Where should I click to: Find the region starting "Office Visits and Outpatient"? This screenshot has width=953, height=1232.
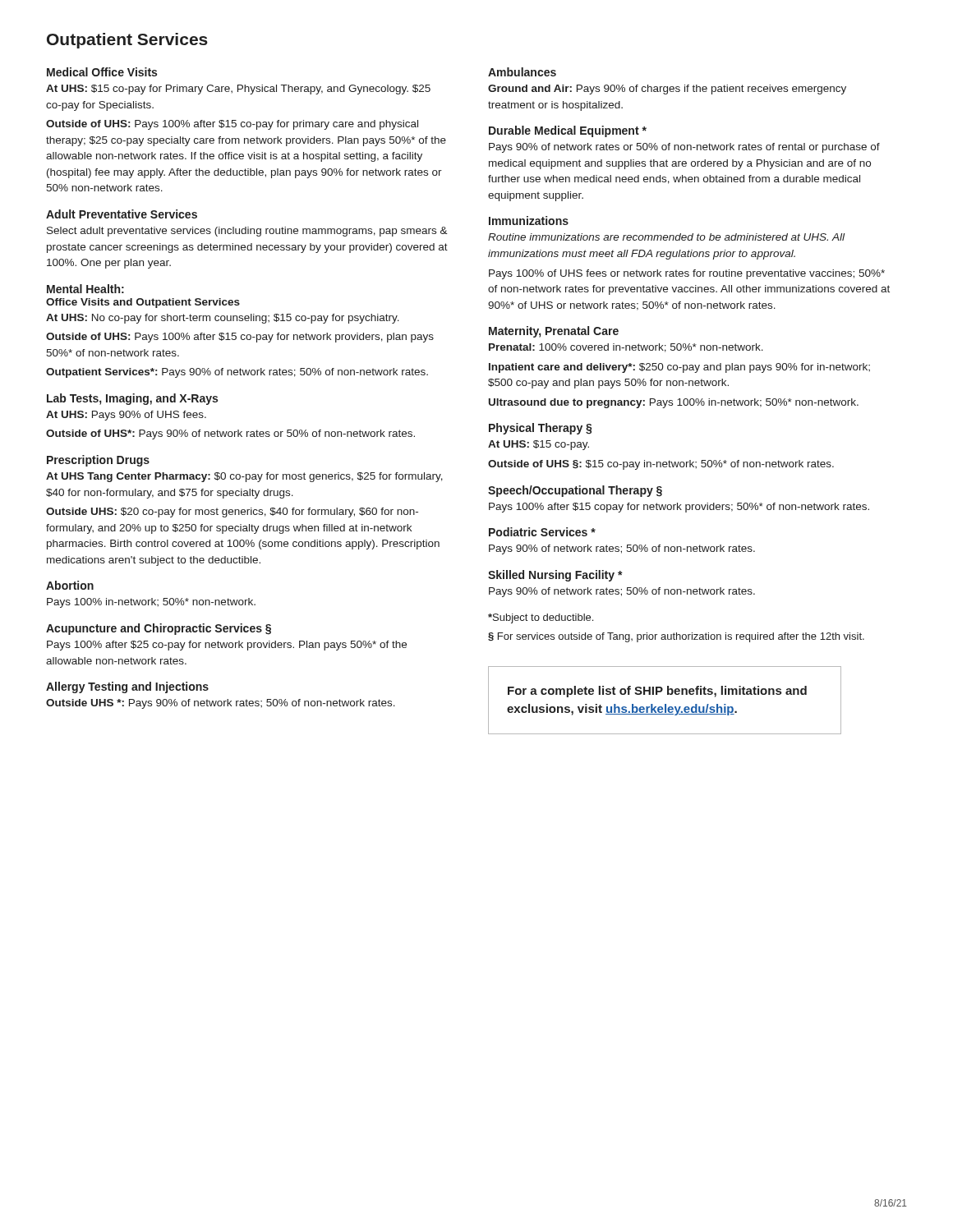click(143, 302)
